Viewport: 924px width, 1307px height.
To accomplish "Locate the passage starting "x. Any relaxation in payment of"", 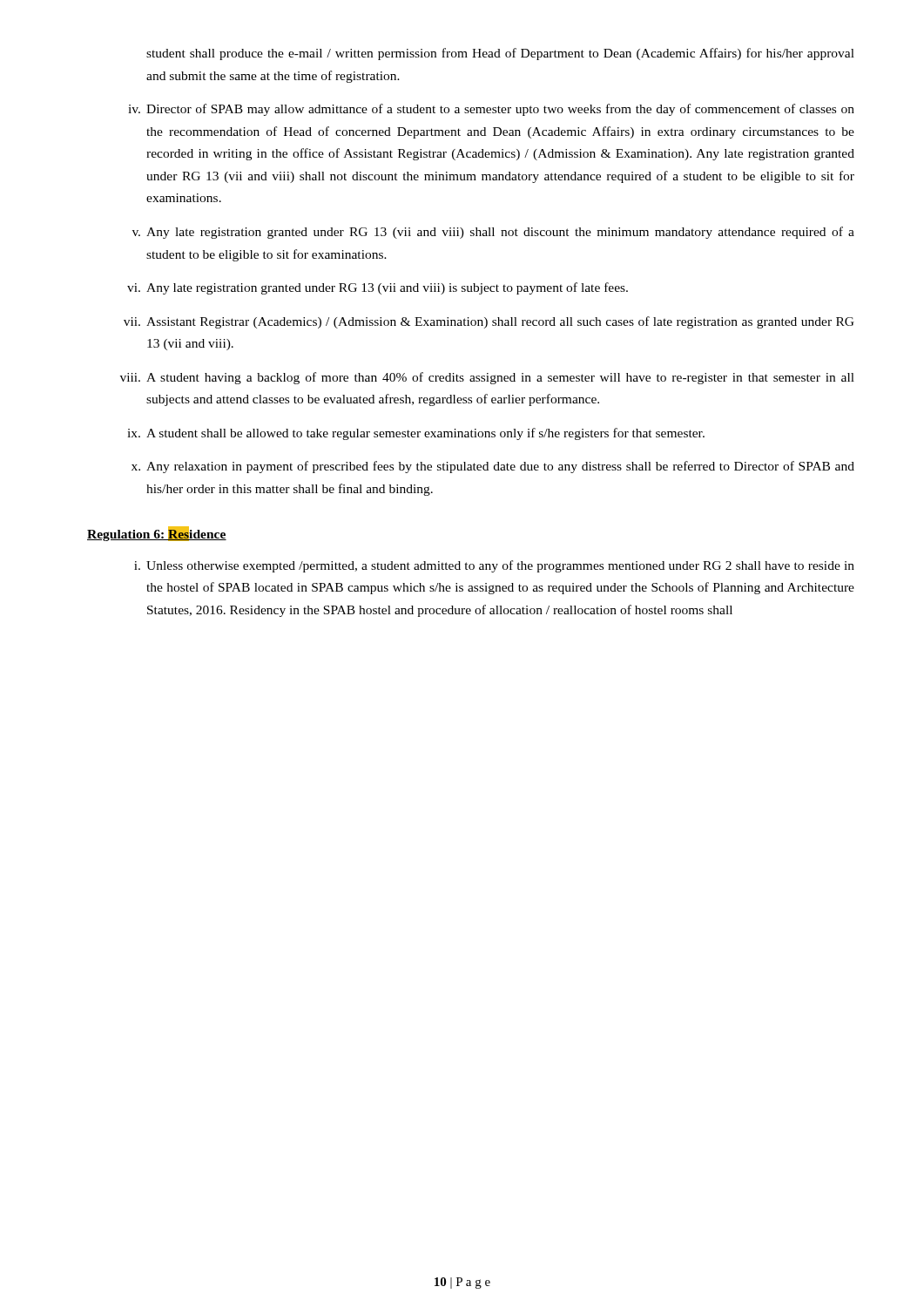I will coord(471,478).
